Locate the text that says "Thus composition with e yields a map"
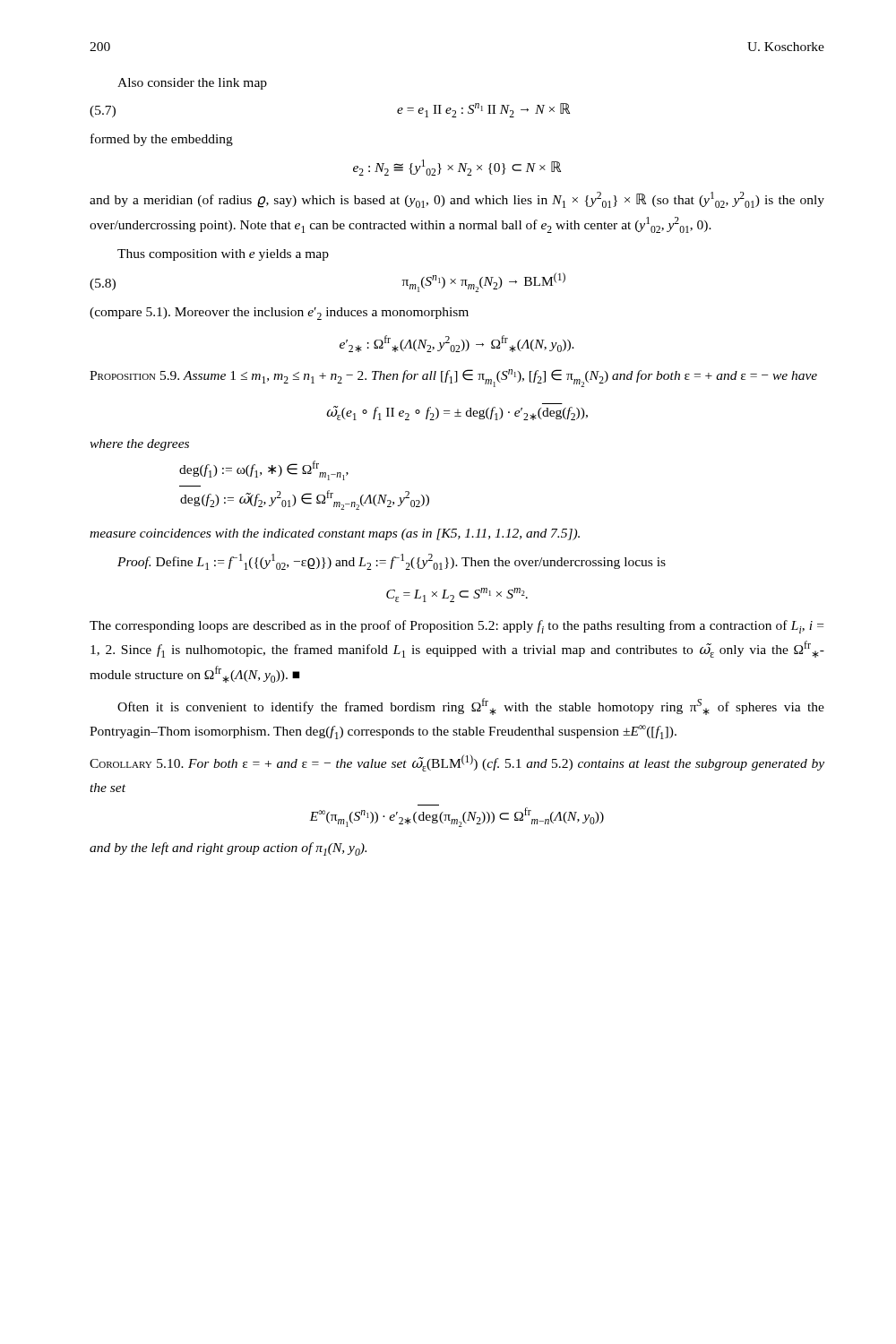Image resolution: width=896 pixels, height=1344 pixels. (x=223, y=253)
